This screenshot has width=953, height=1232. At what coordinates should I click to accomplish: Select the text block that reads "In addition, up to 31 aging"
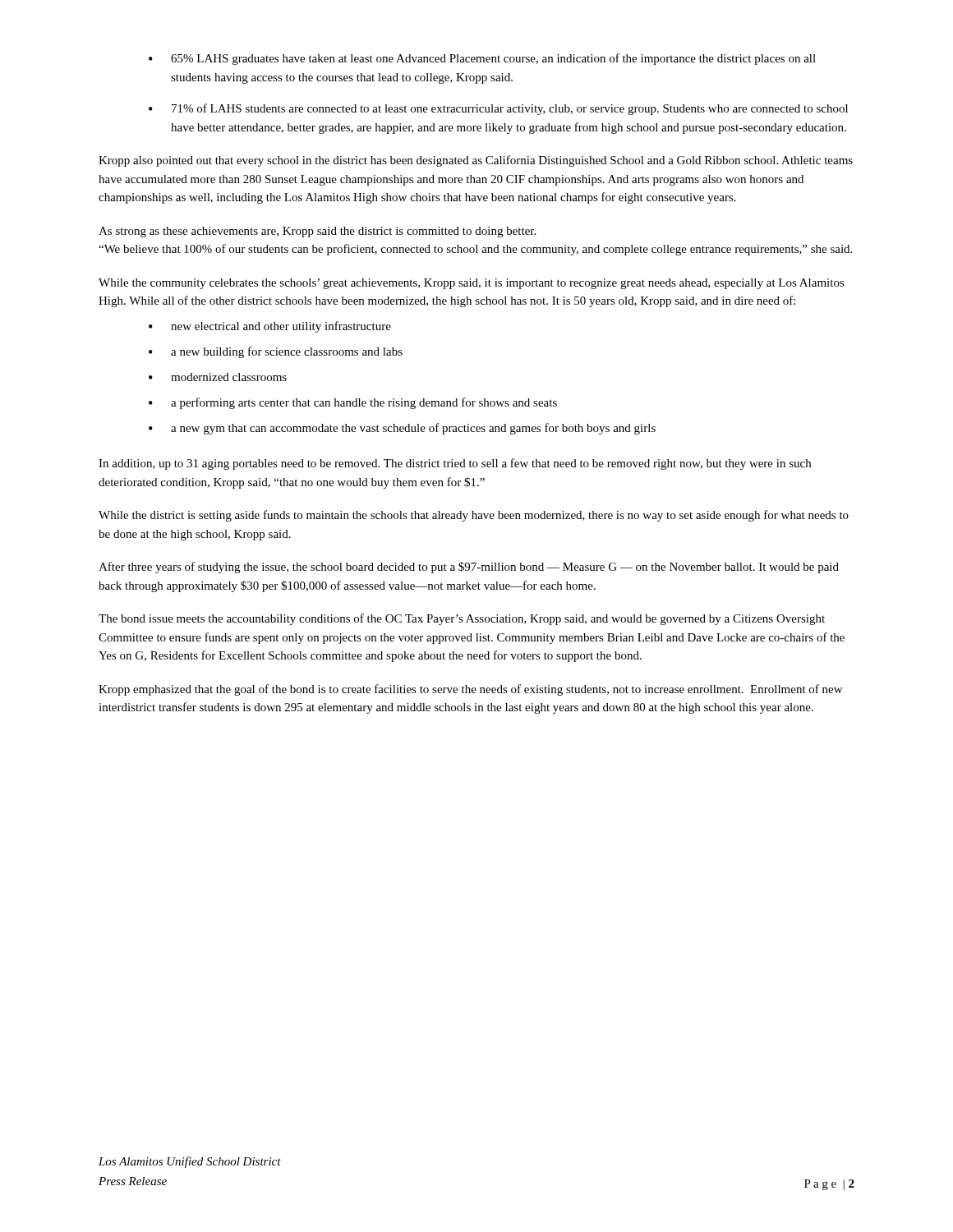coord(455,473)
